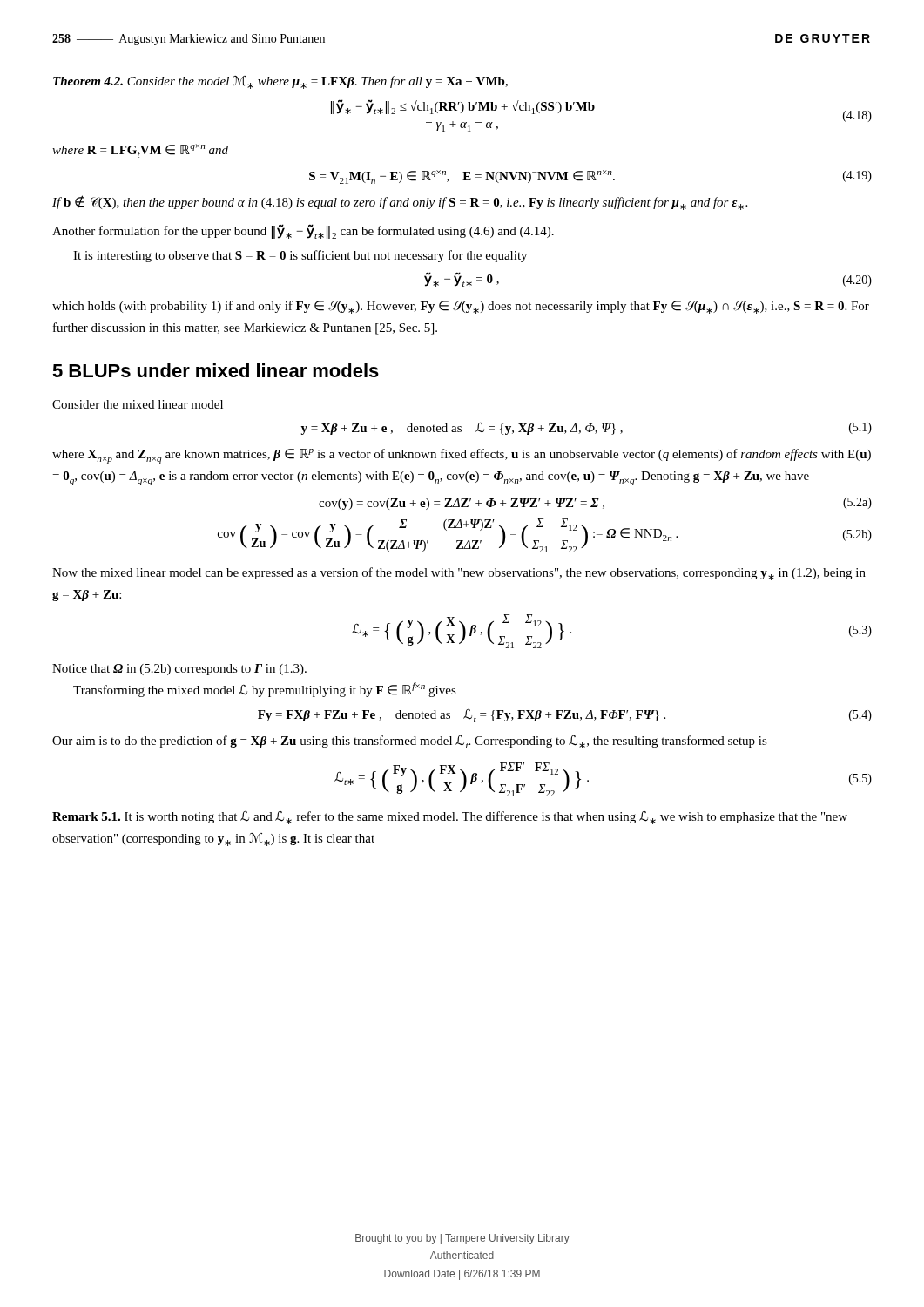Click on the formula that says "ℒ∗ = { ("
The width and height of the screenshot is (924, 1307).
click(520, 631)
